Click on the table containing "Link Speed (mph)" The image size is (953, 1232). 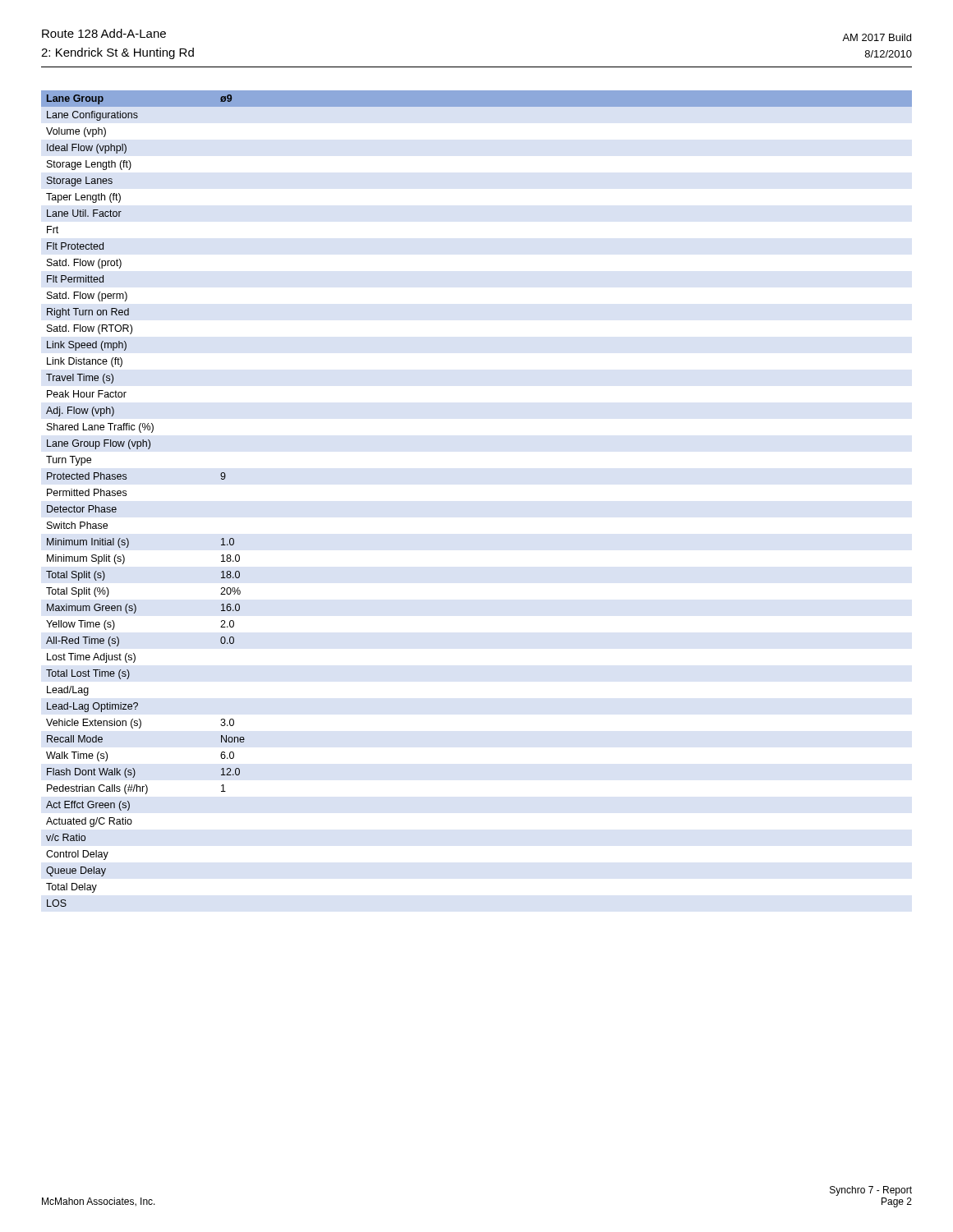click(x=476, y=501)
